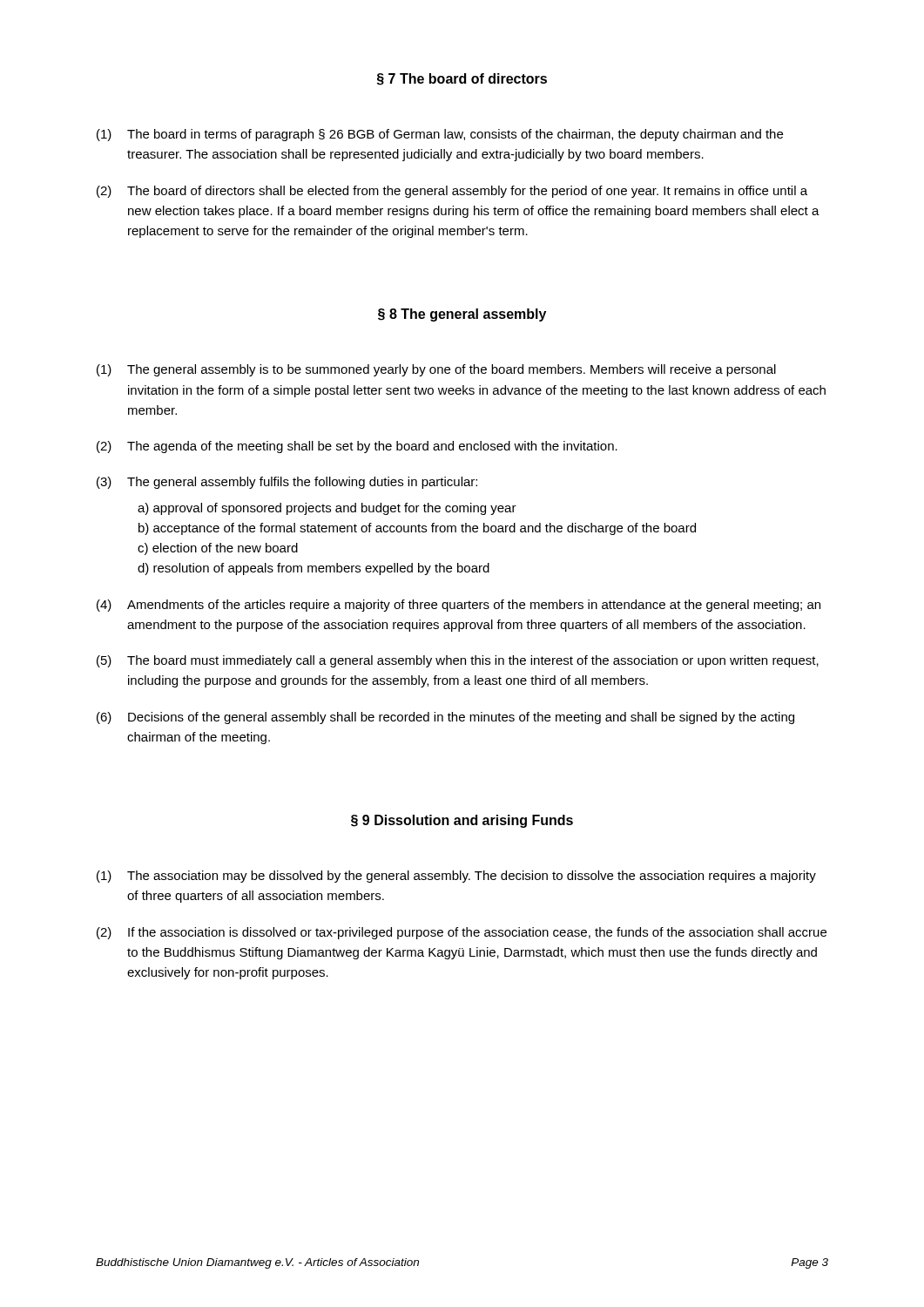
Task: Where is the passage that starts "(1) The association may be dissolved by"?
Action: (462, 885)
